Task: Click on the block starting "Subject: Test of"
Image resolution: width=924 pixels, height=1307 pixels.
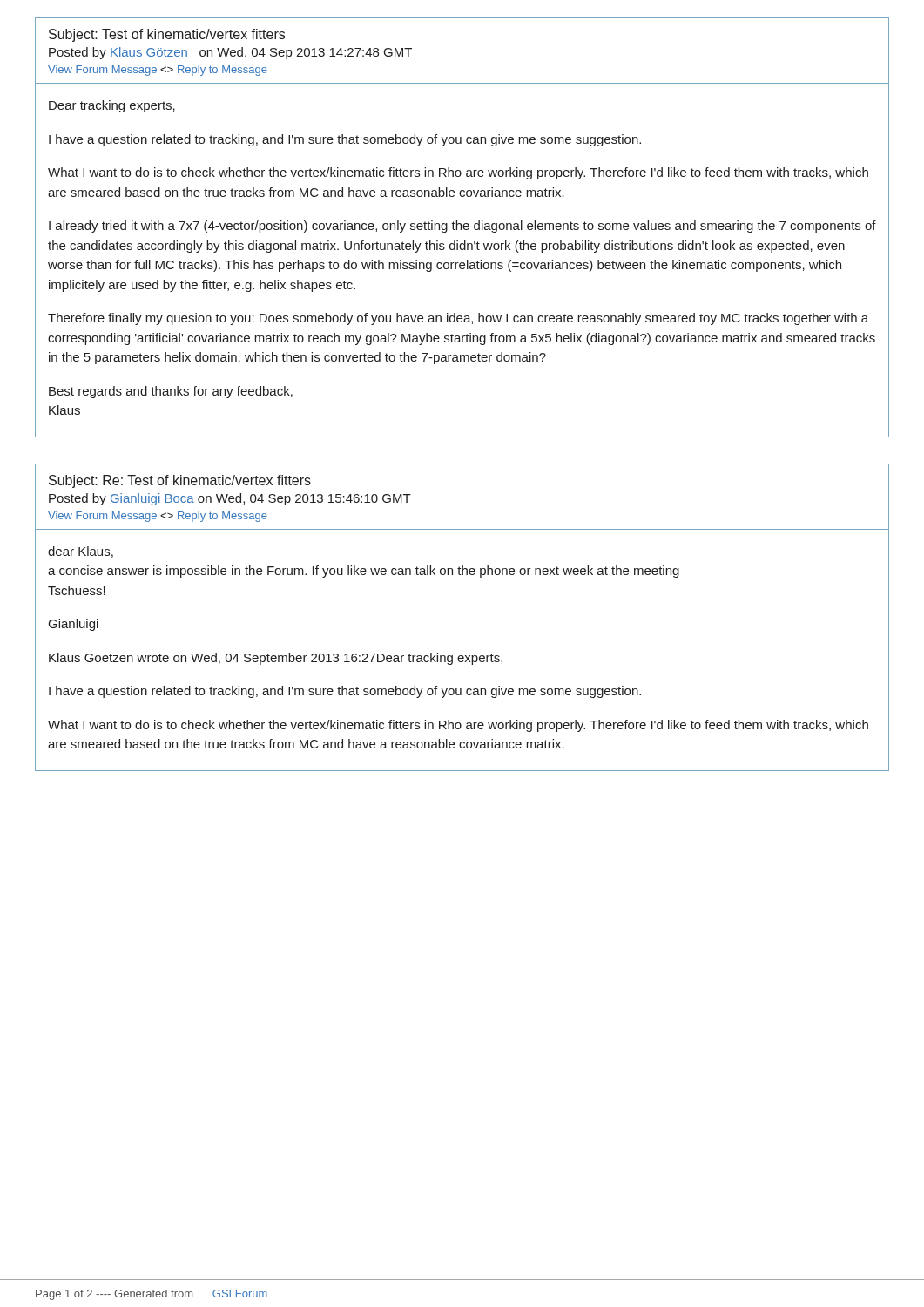Action: click(x=462, y=227)
